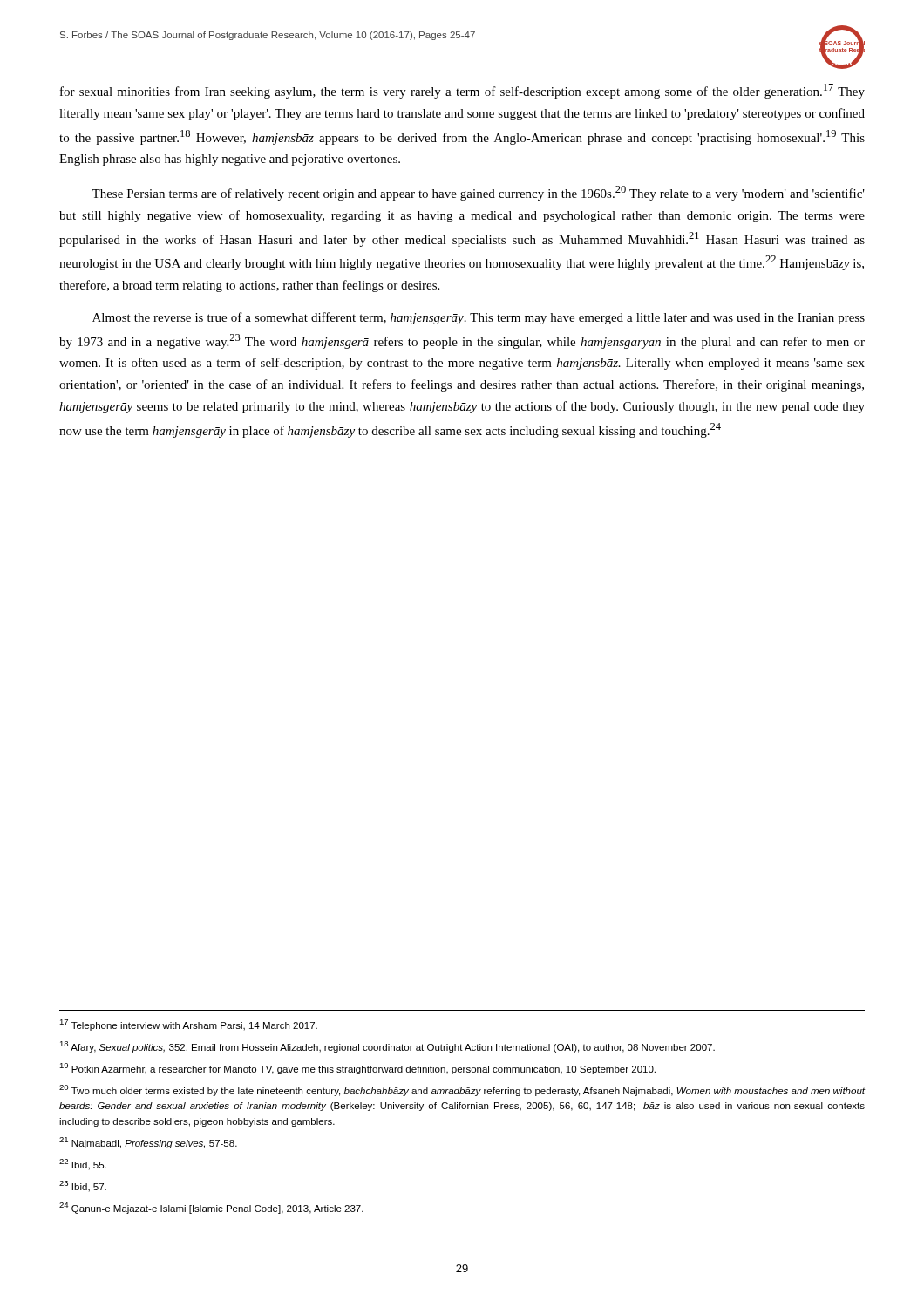Click on the element starting "19 Potkin Azarmehr,"
924x1308 pixels.
tap(358, 1067)
